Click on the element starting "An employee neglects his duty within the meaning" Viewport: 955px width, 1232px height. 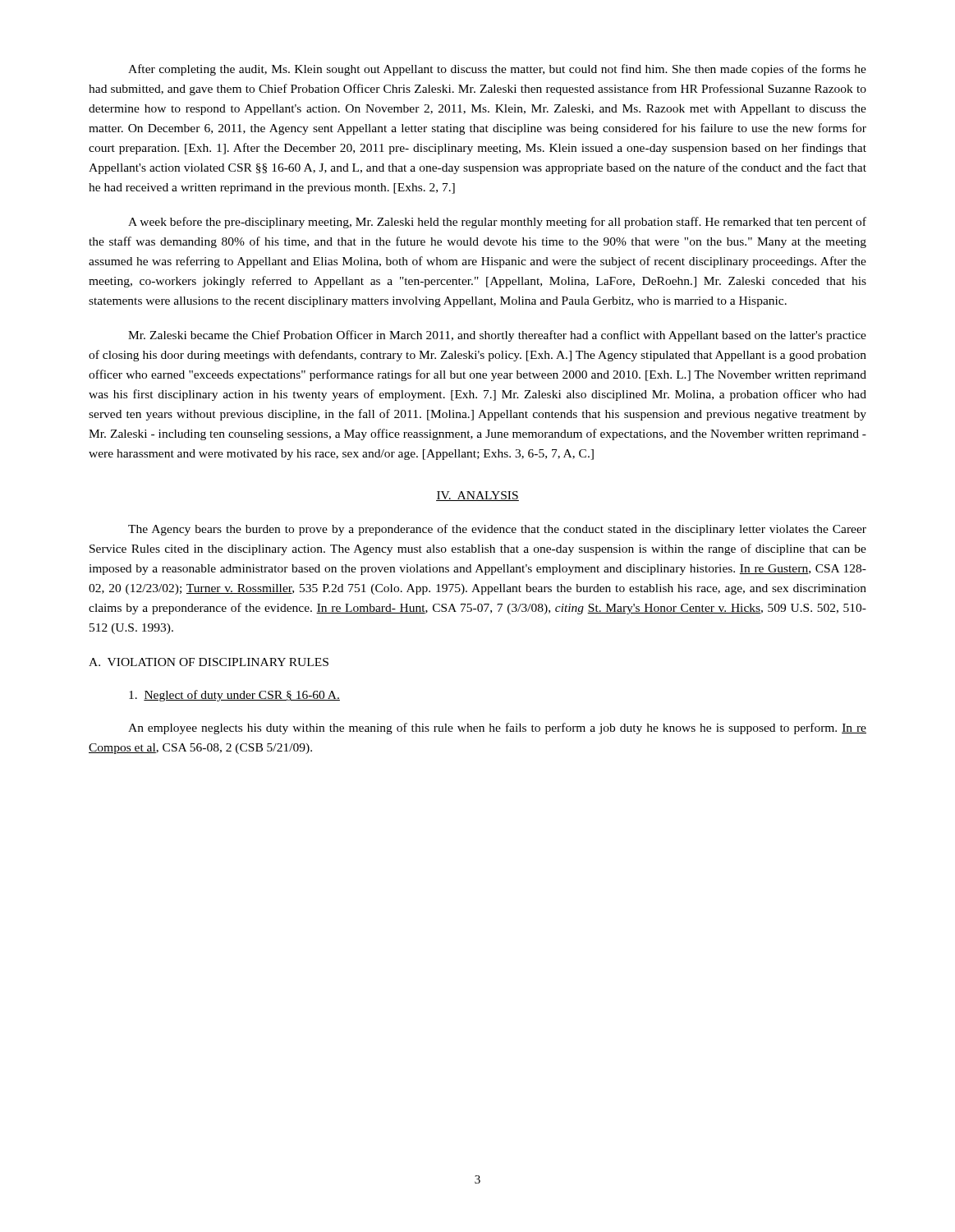pos(478,737)
